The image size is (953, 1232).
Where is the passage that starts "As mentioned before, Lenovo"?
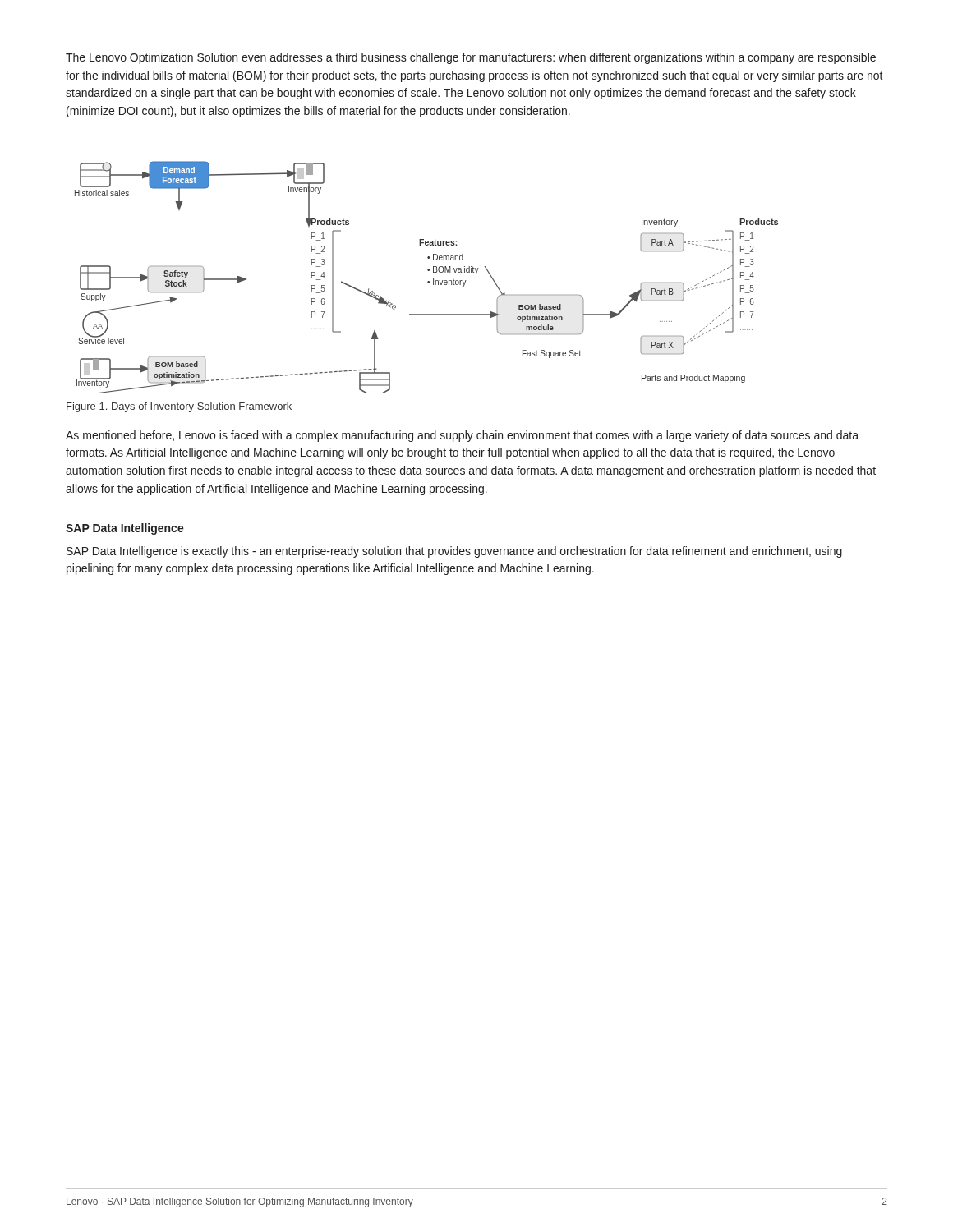coord(471,462)
